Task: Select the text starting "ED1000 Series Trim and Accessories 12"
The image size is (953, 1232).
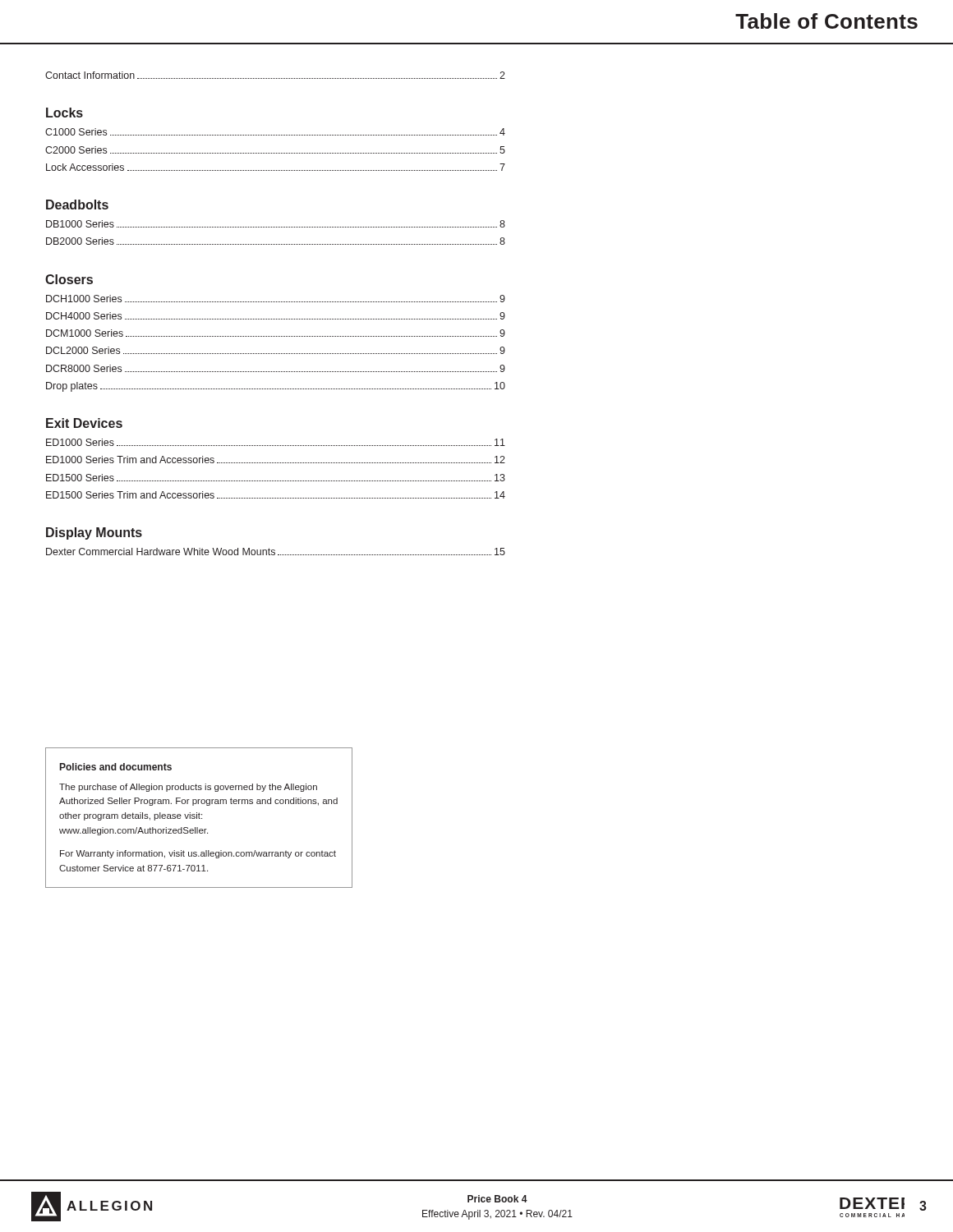Action: click(275, 461)
